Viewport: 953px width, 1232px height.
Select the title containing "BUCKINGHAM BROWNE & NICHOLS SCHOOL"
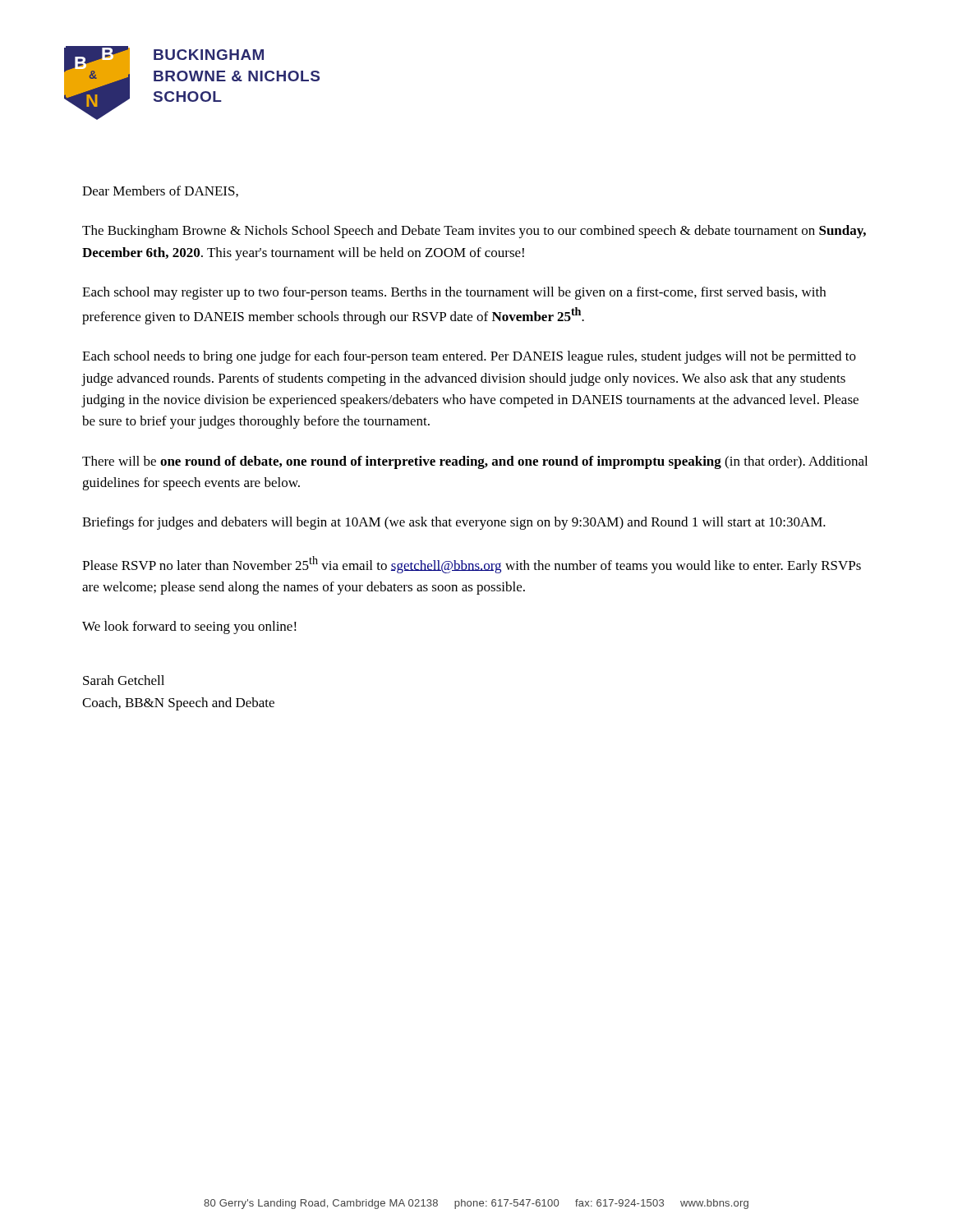pyautogui.click(x=237, y=76)
